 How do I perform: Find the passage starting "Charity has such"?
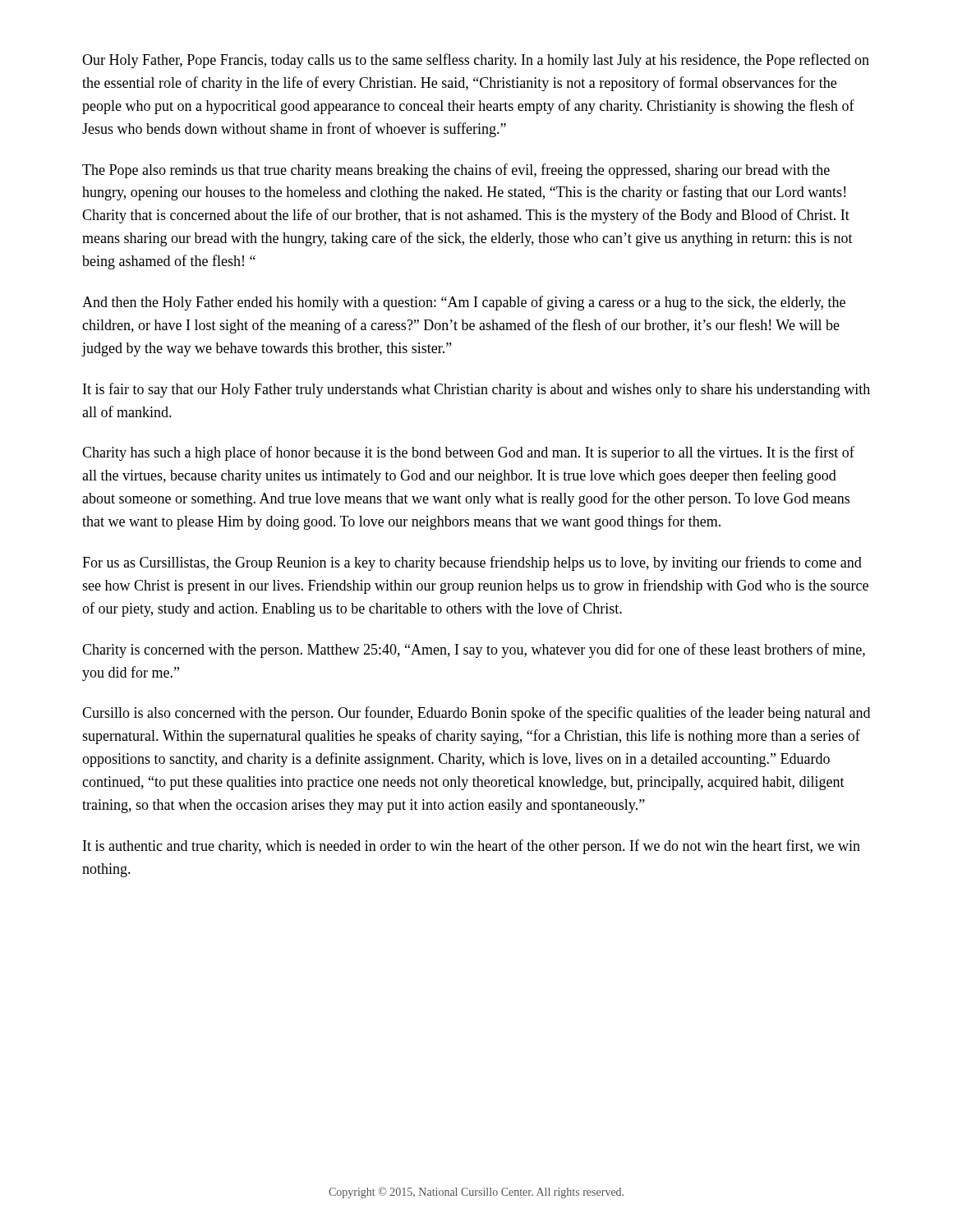[x=468, y=487]
